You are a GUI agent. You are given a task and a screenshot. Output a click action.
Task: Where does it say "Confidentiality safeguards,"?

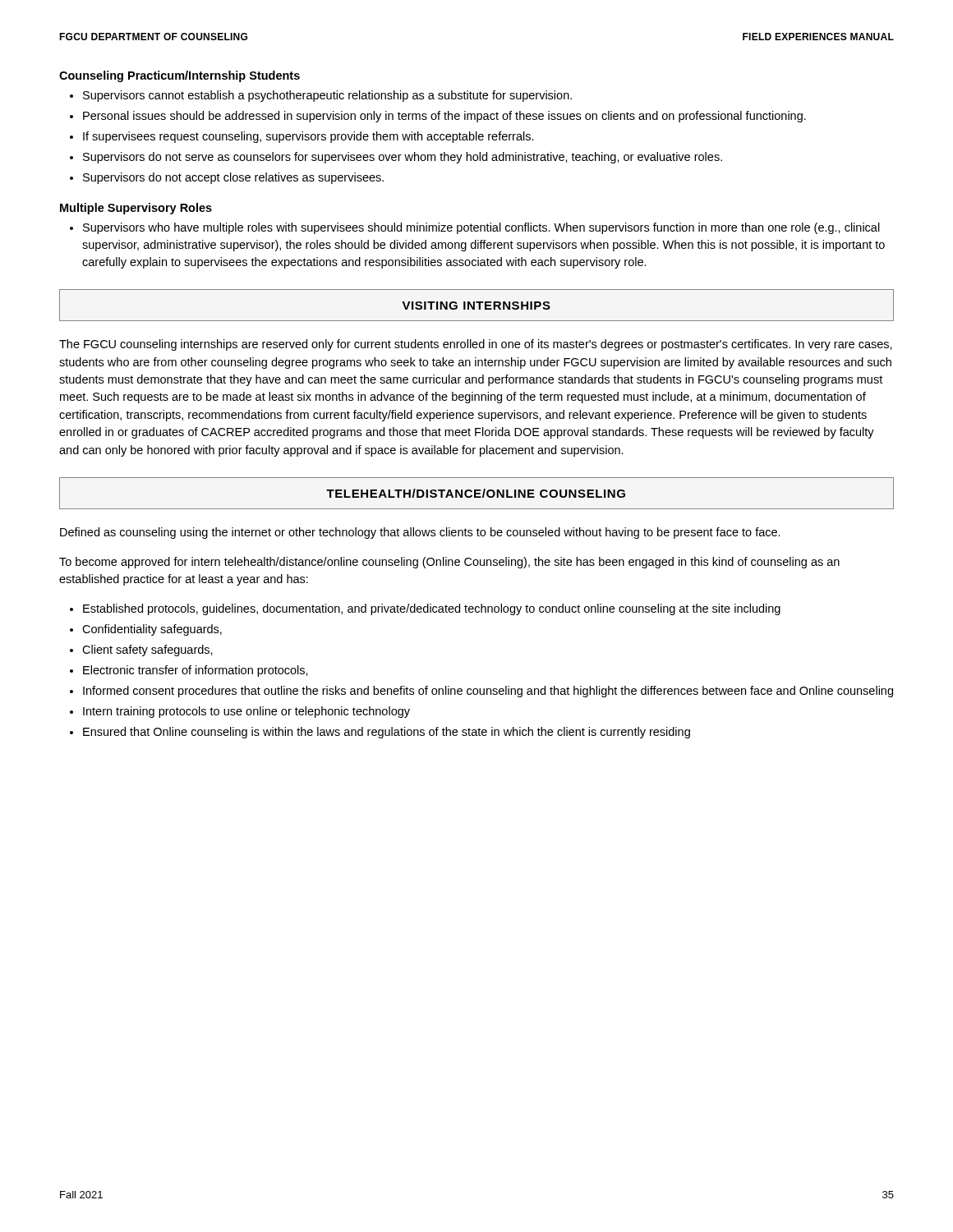[152, 629]
